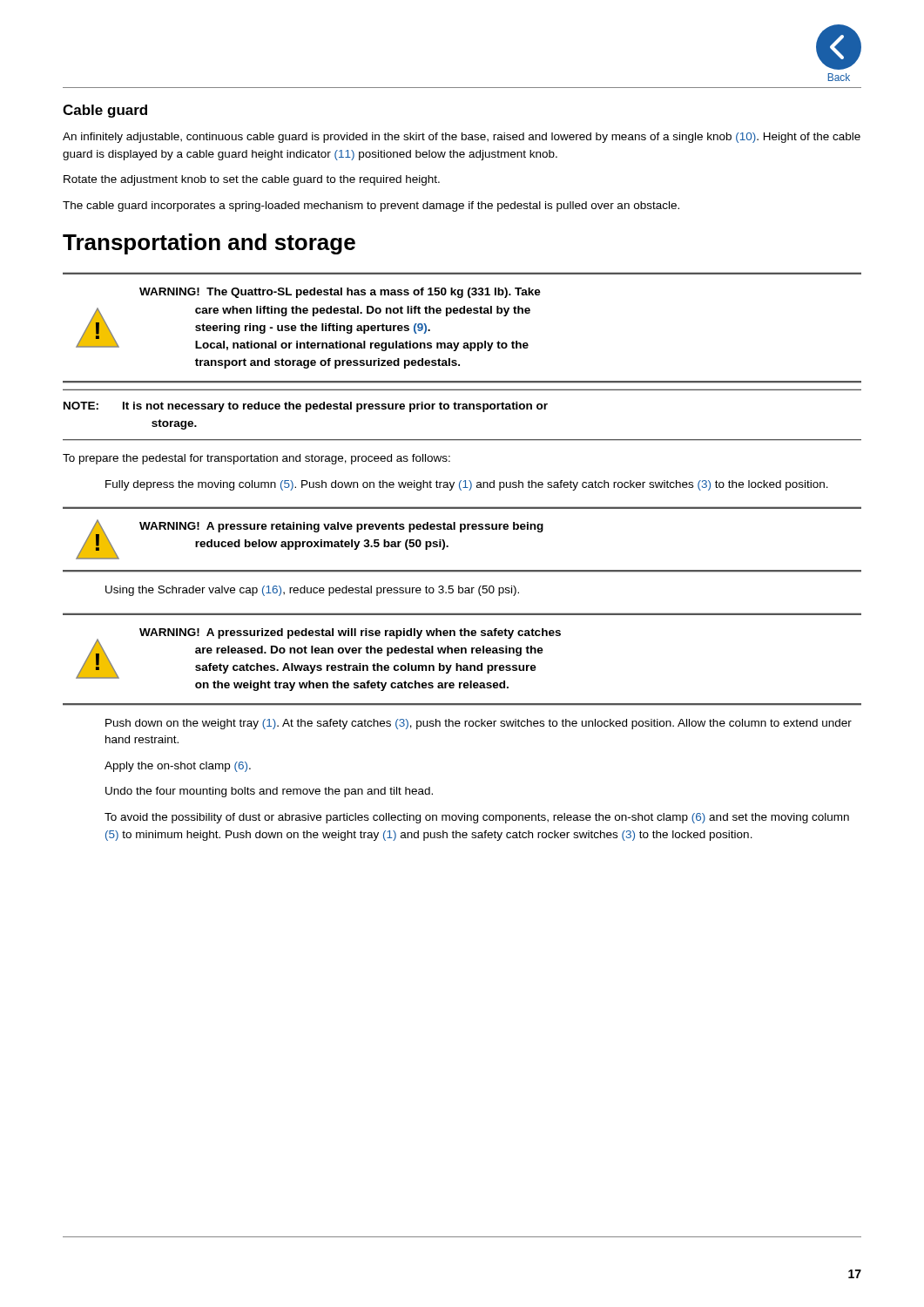Screen dimensions: 1307x924
Task: Locate the text block containing "NOTE: It is not necessary to reduce"
Action: (x=462, y=415)
